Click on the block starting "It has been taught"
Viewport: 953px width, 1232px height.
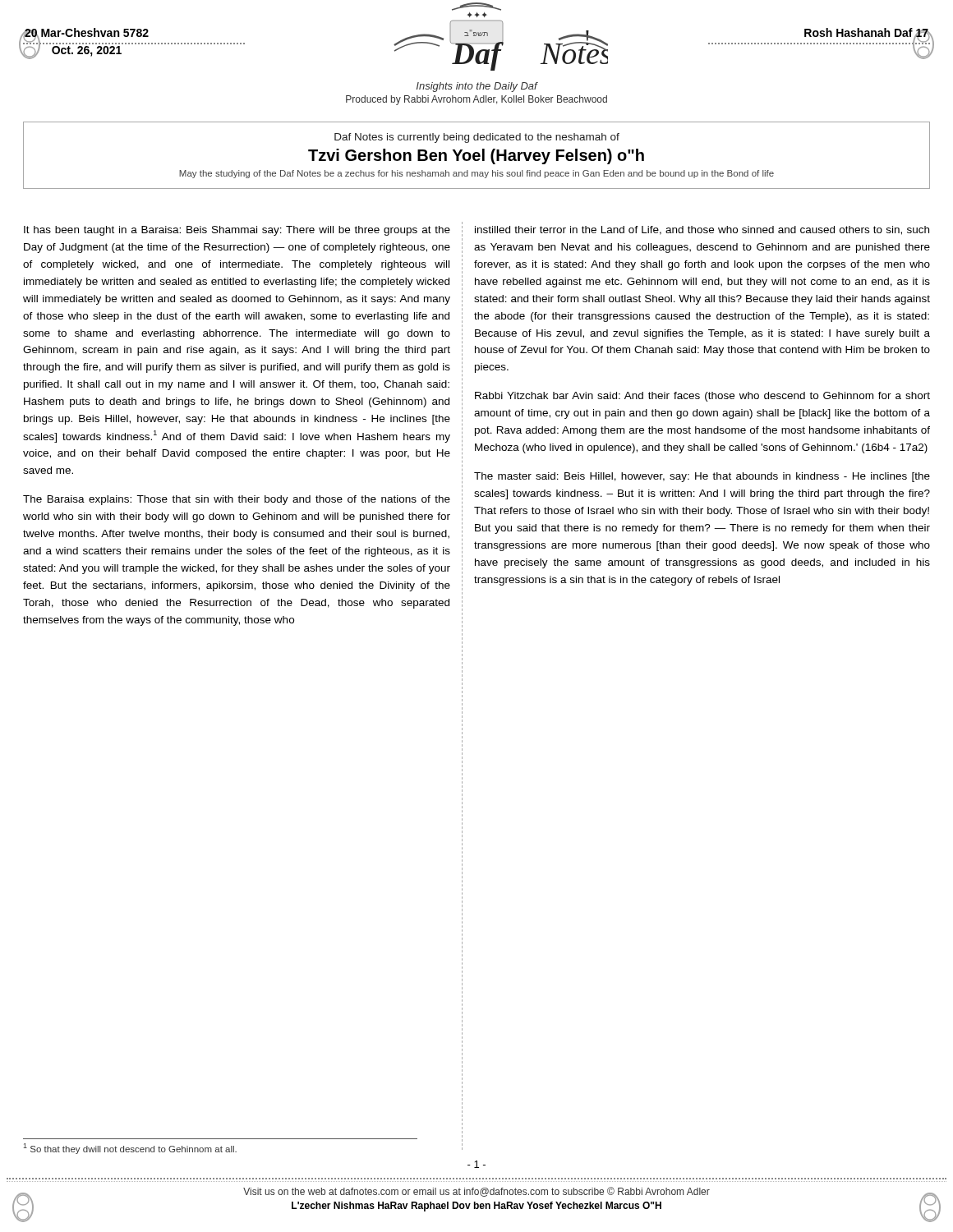(x=237, y=350)
